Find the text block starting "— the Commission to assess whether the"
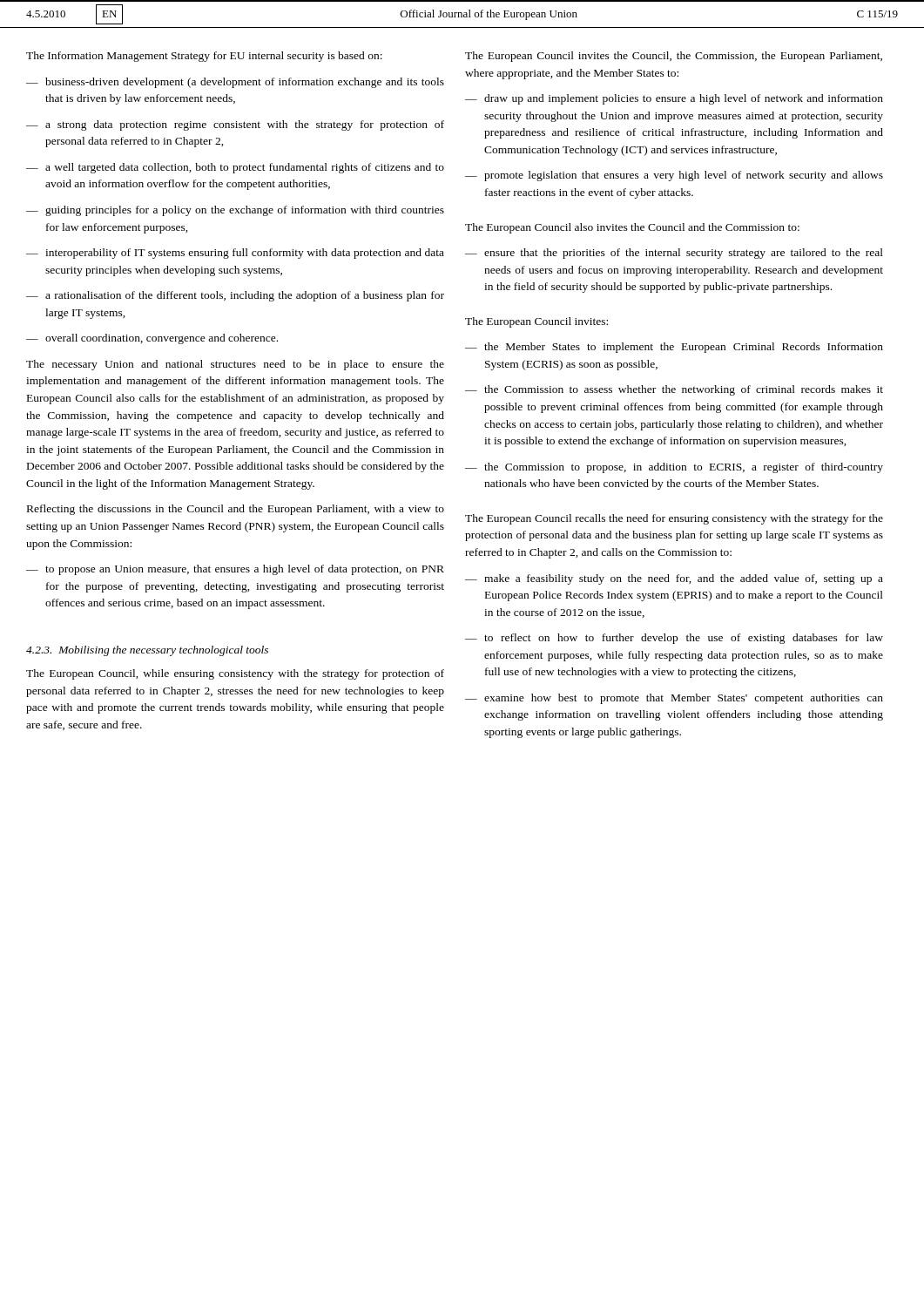 click(x=674, y=415)
